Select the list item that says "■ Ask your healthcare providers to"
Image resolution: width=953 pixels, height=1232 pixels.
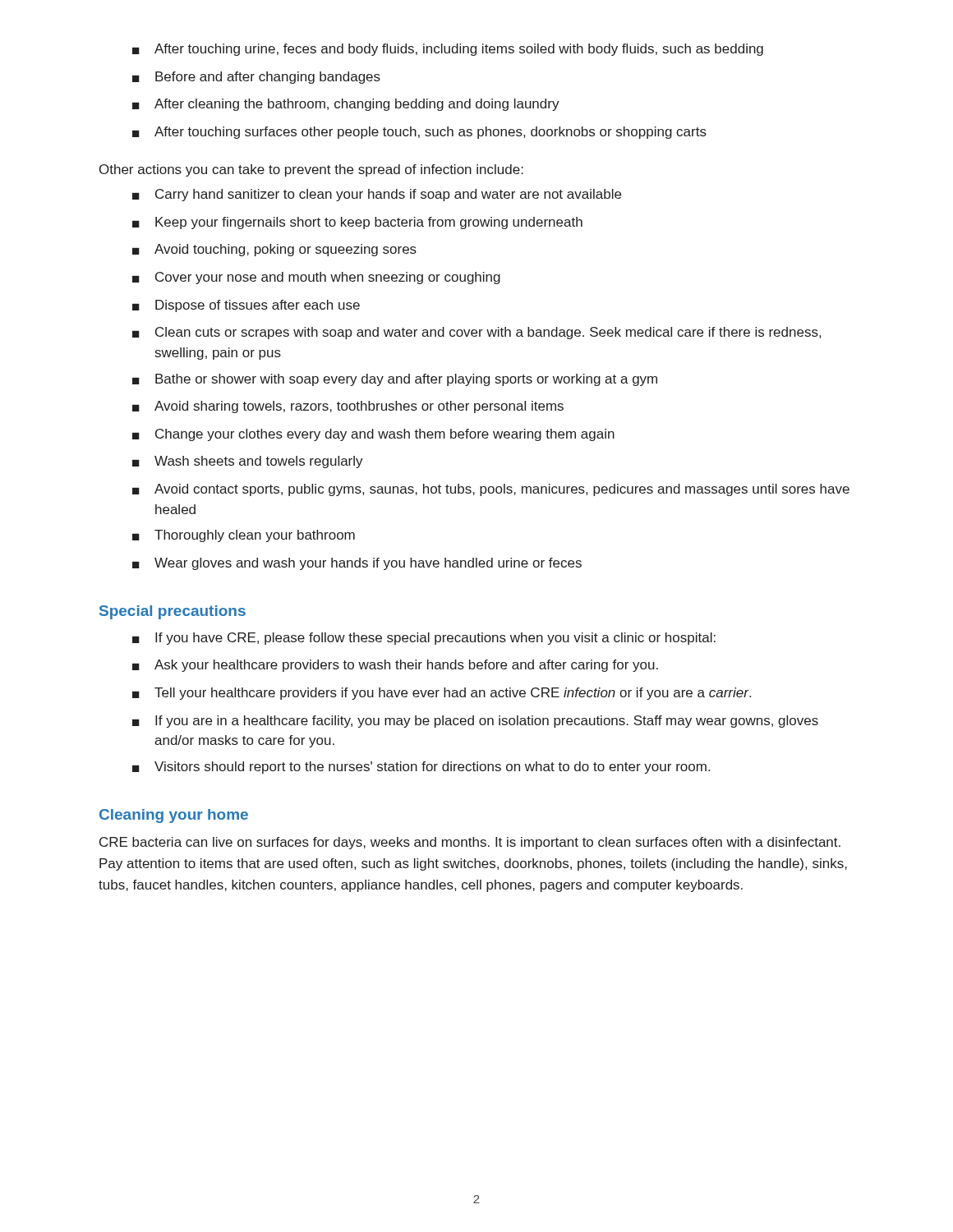(x=493, y=667)
